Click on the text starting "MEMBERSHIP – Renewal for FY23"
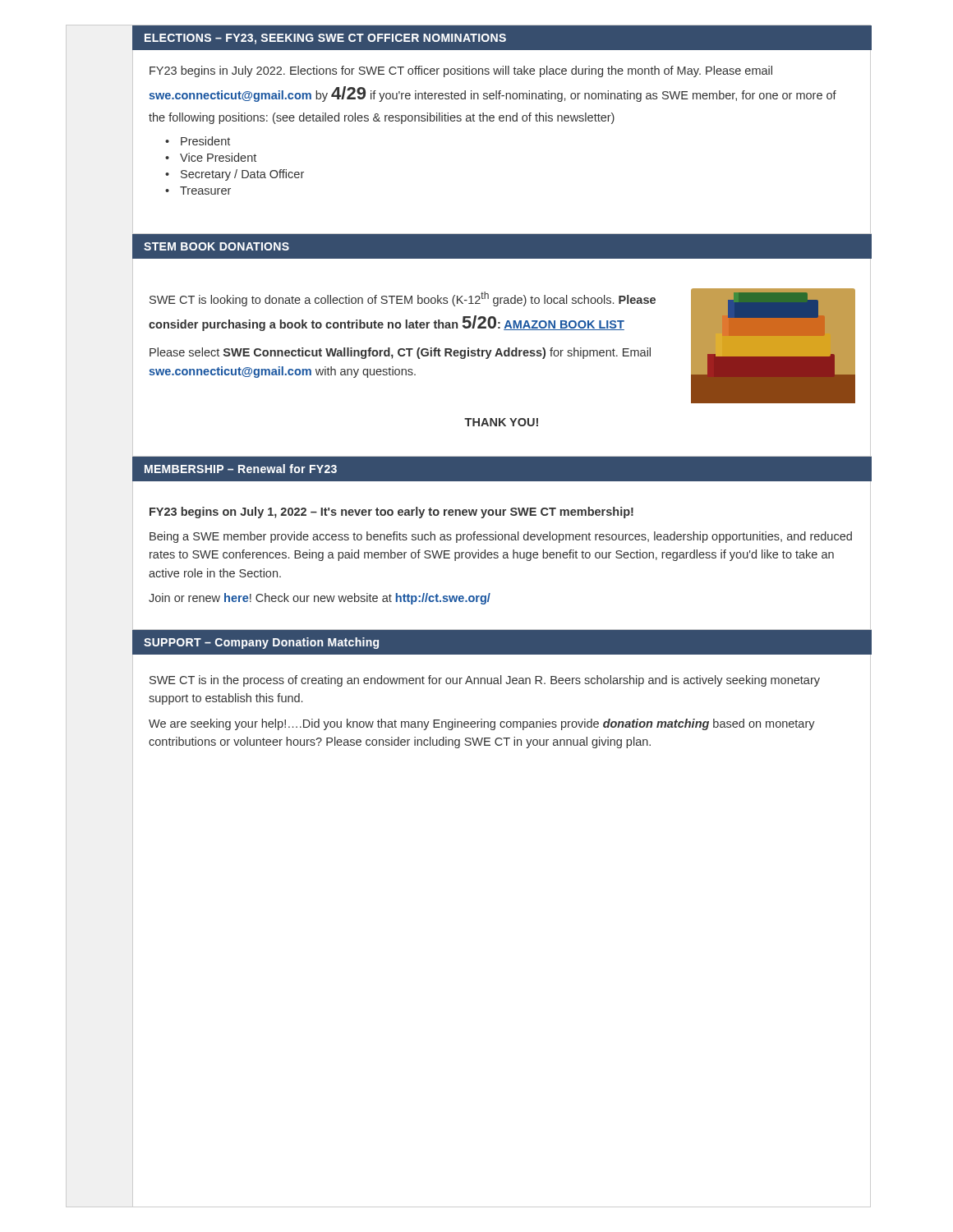Viewport: 953px width, 1232px height. pyautogui.click(x=502, y=469)
